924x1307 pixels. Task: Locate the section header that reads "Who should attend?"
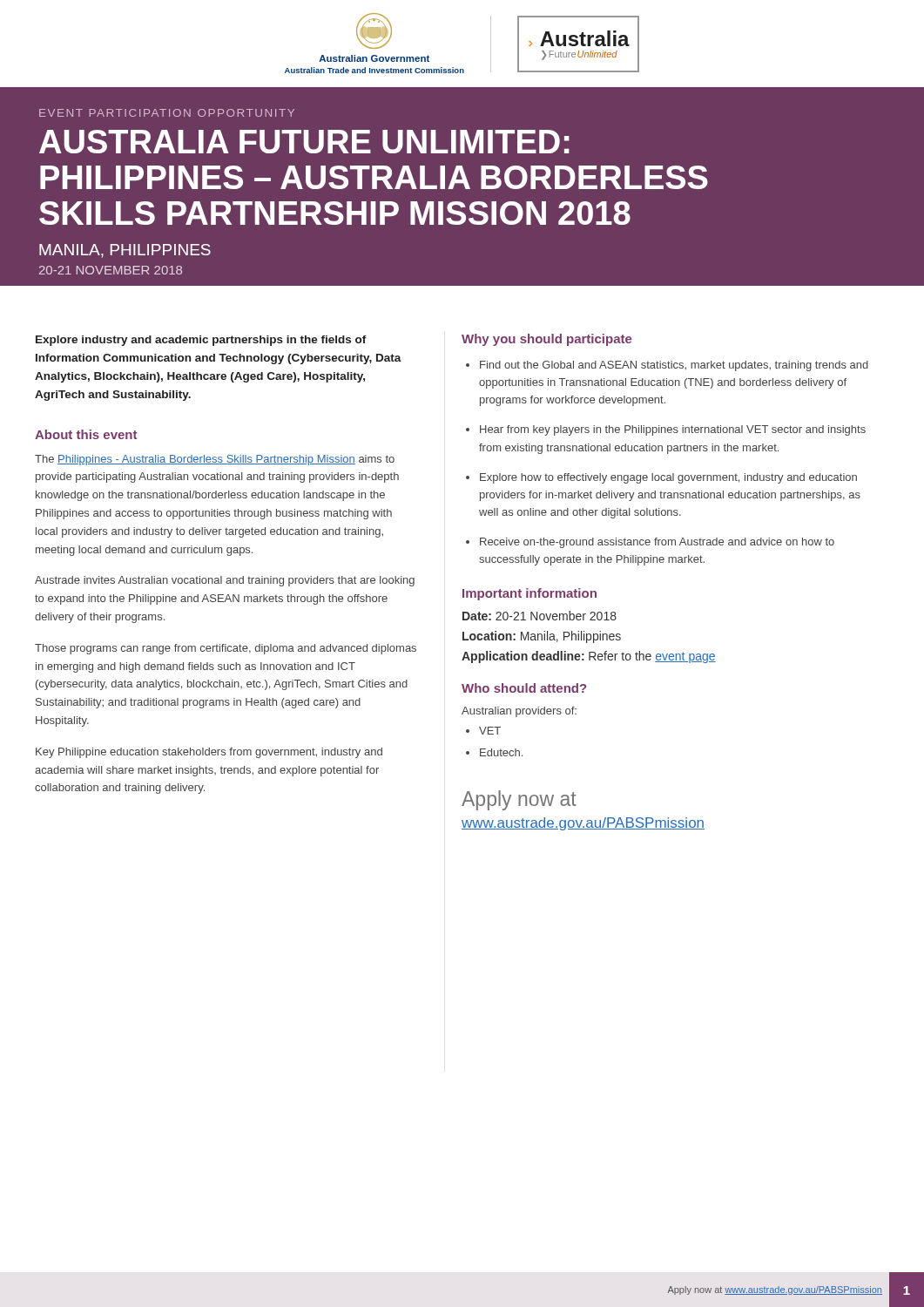pos(524,688)
